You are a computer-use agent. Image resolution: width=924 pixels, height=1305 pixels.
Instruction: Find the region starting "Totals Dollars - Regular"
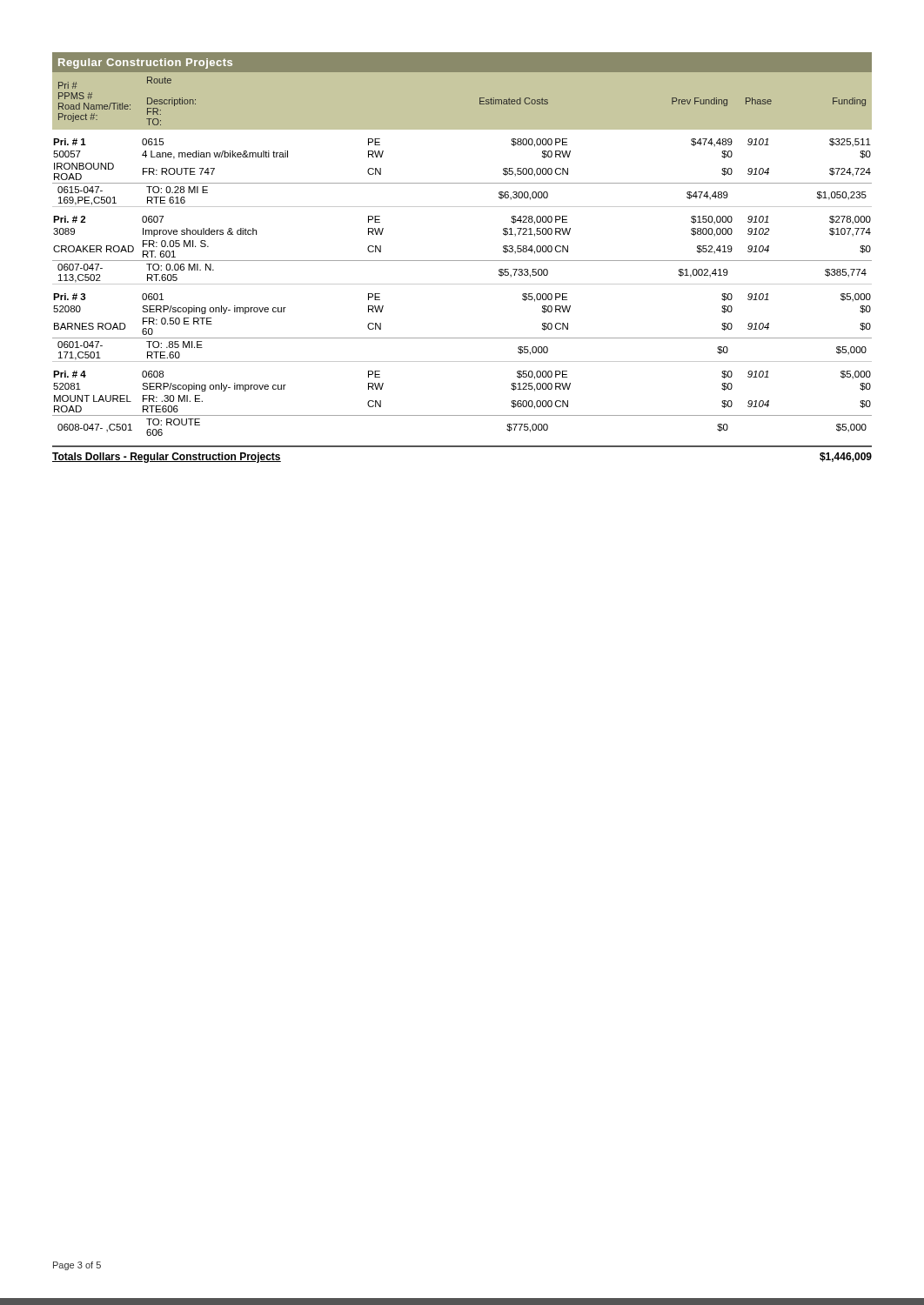462,457
